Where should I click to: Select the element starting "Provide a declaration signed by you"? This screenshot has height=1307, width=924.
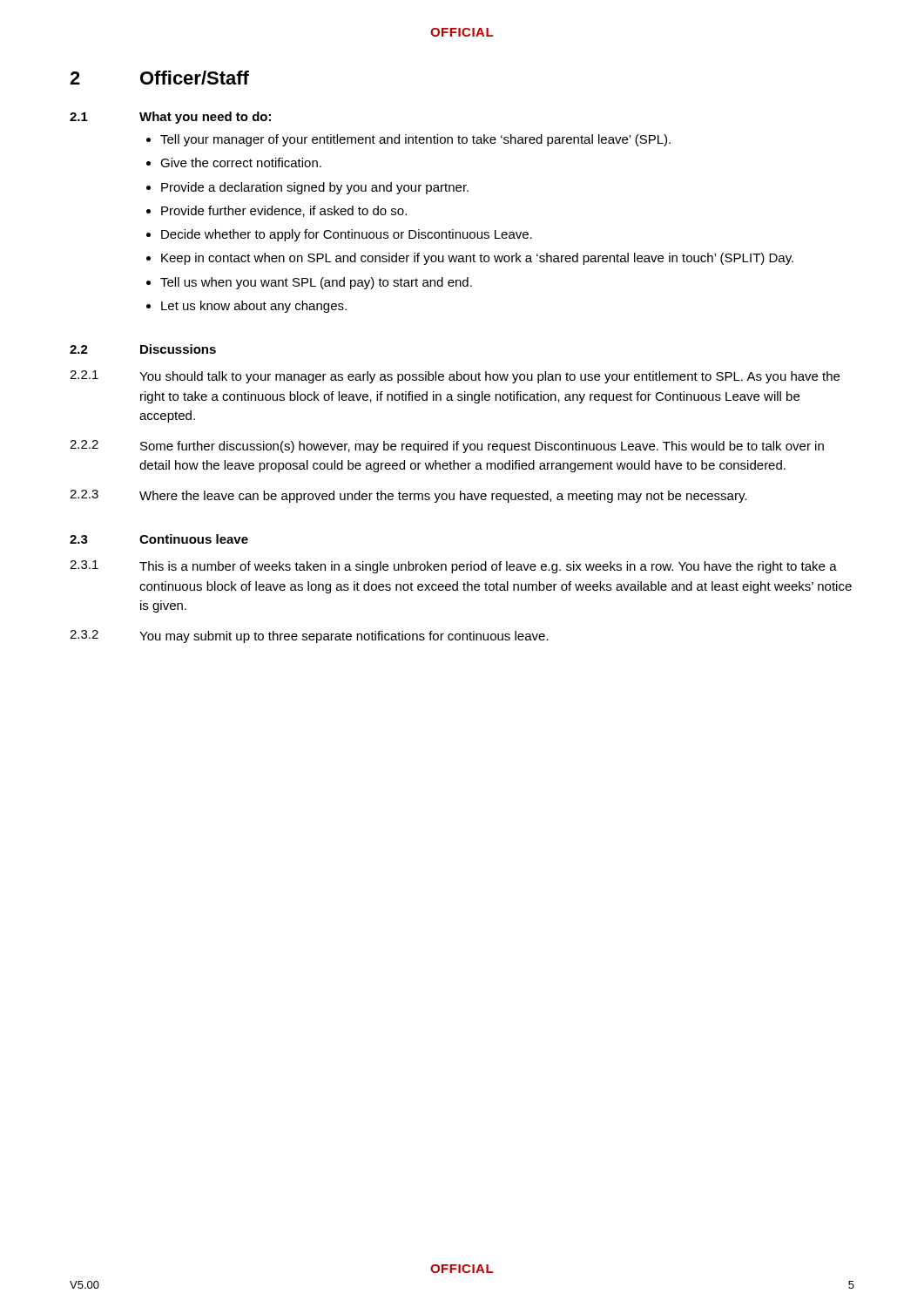pos(315,186)
